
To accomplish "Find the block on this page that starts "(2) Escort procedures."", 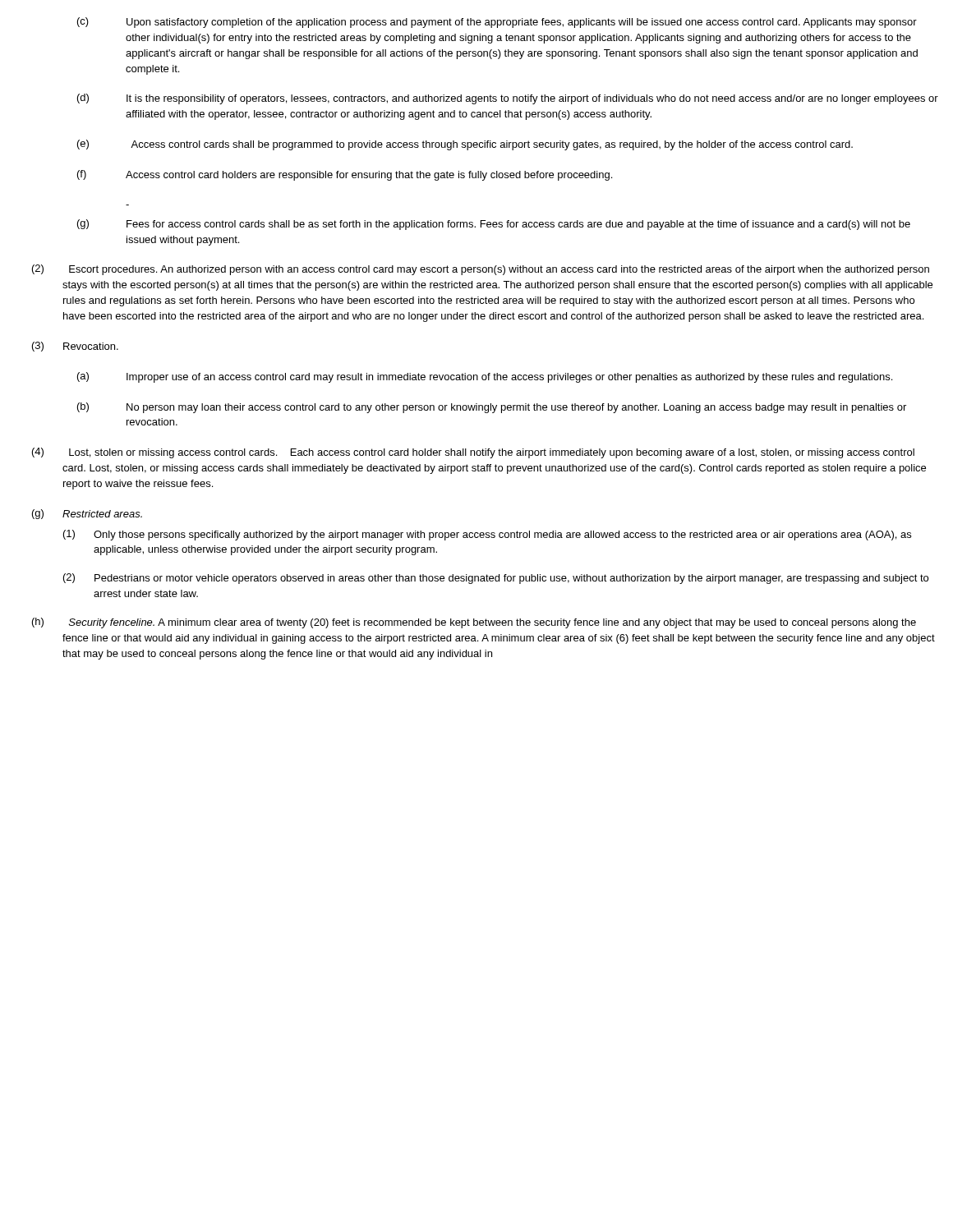I will [485, 293].
